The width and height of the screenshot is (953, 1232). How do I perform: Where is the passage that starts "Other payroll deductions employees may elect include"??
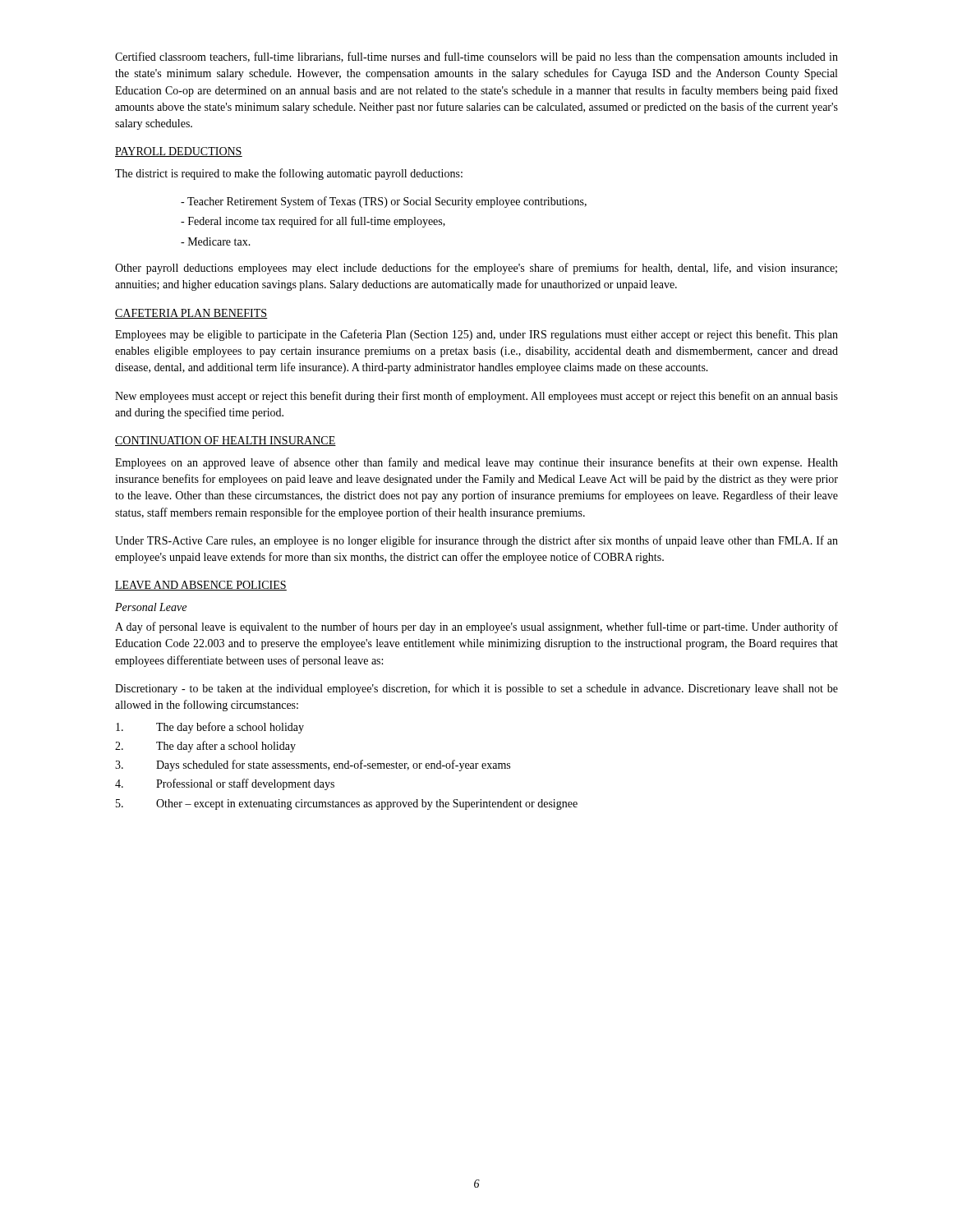[476, 277]
